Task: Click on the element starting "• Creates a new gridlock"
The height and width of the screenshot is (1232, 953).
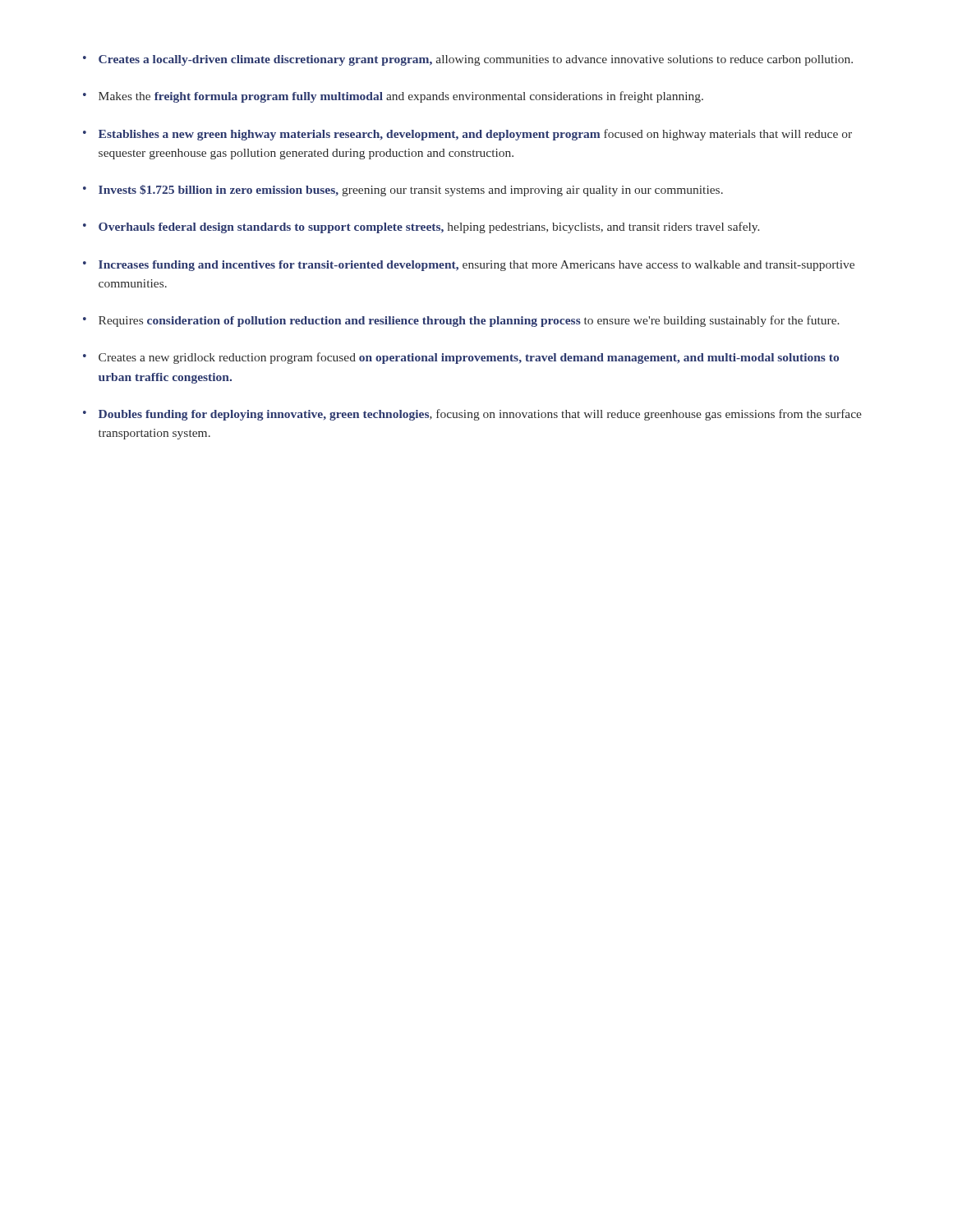Action: pos(476,367)
